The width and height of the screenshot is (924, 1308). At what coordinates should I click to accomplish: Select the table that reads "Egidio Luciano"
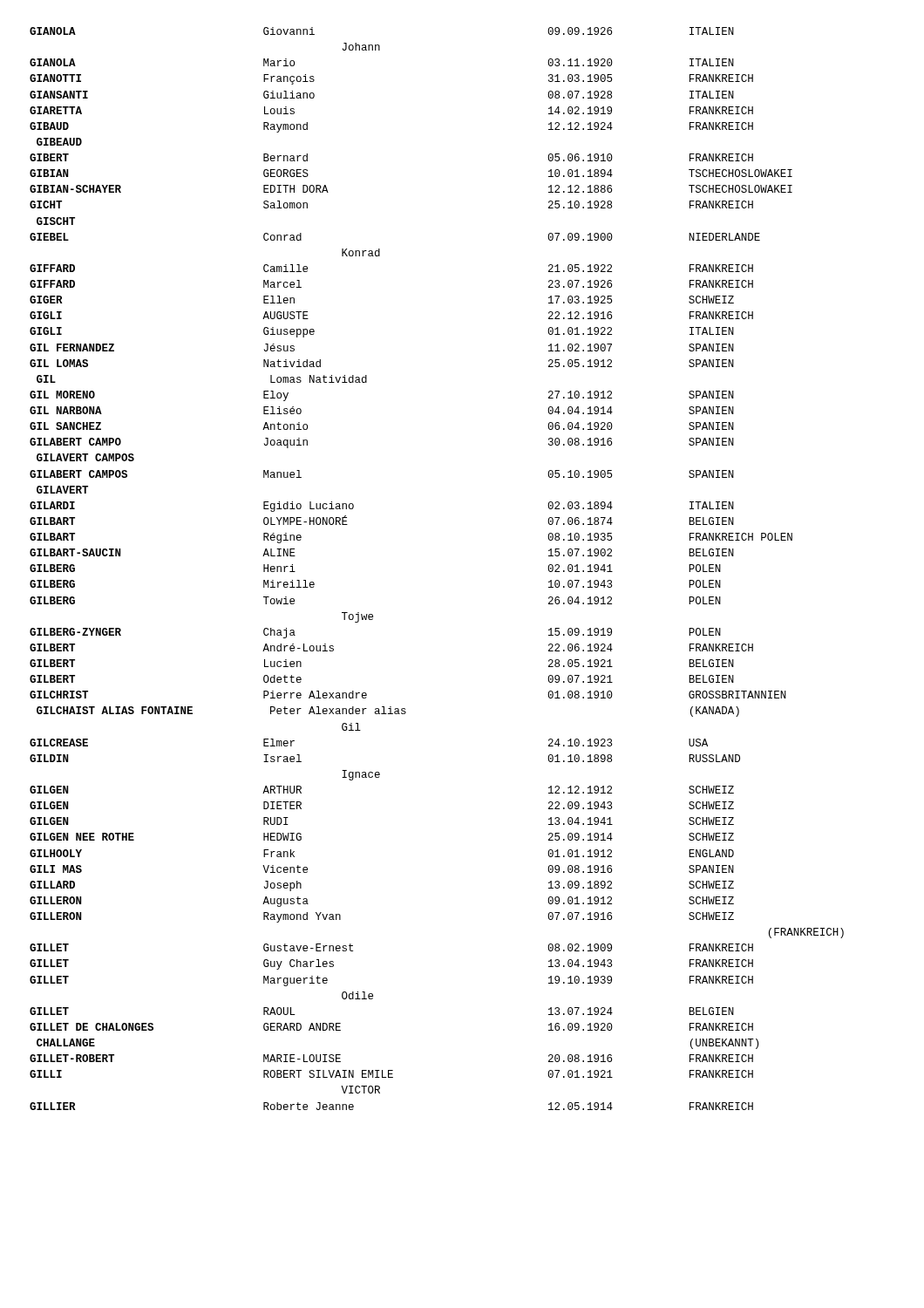pos(462,570)
